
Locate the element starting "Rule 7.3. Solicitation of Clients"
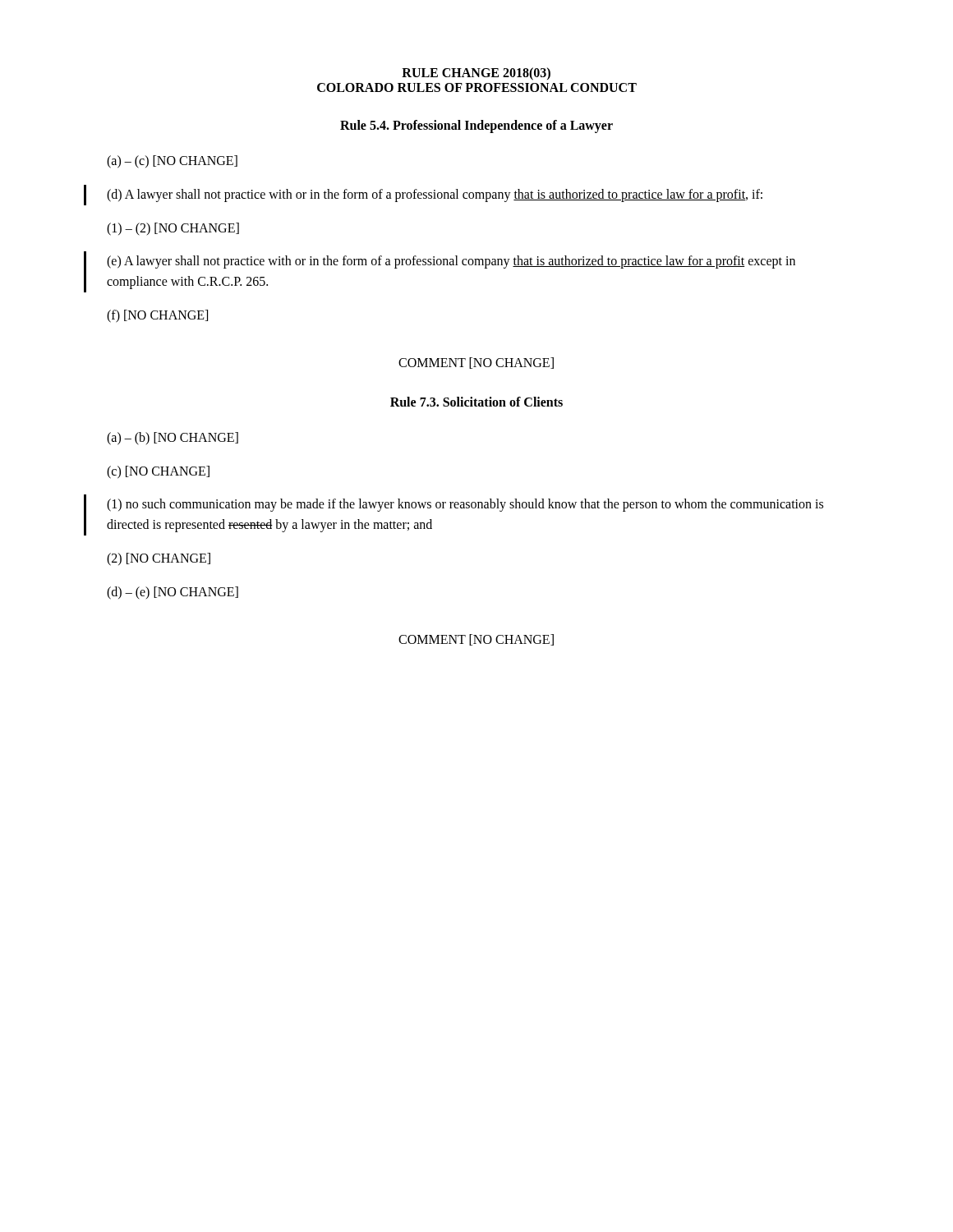pos(476,402)
